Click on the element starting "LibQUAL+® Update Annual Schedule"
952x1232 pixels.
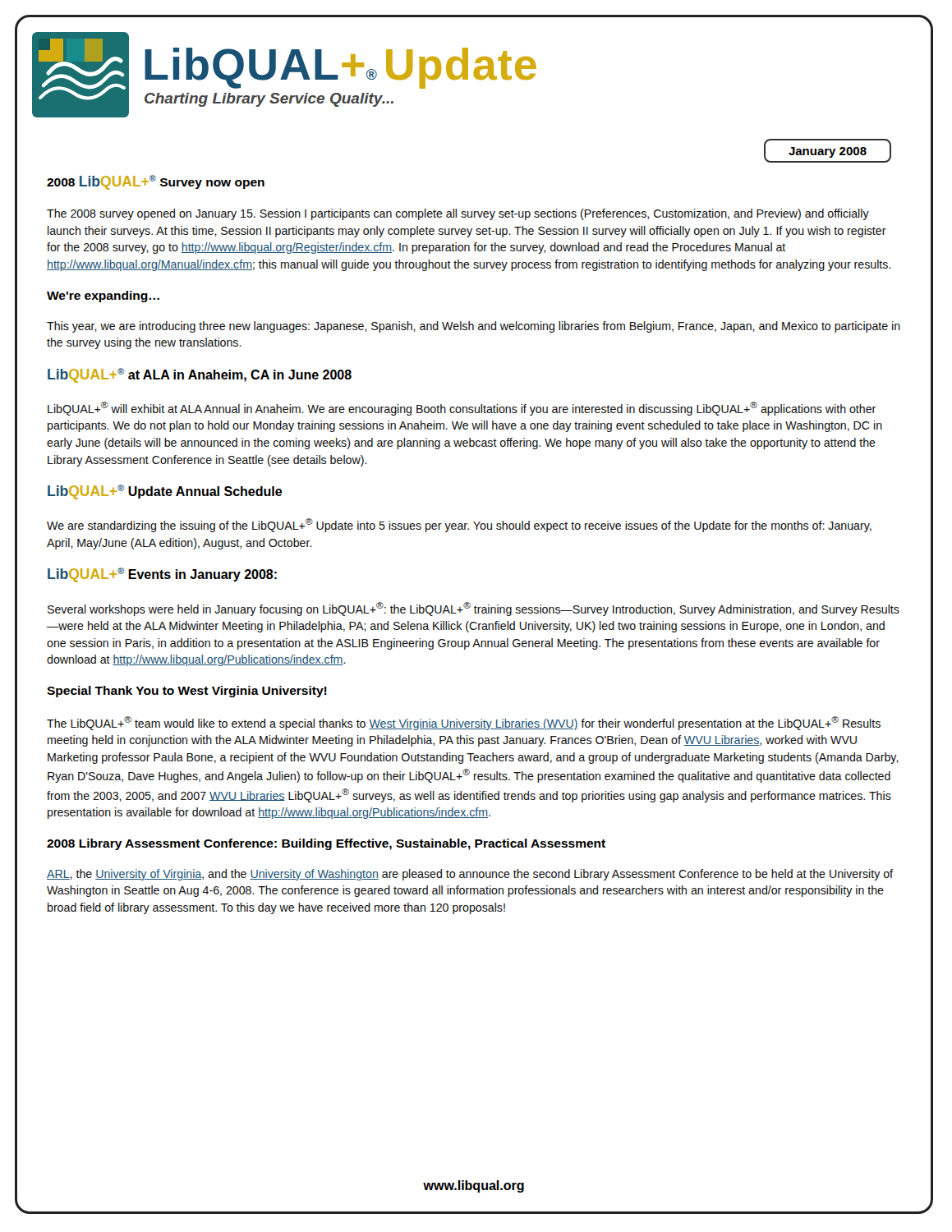(165, 492)
